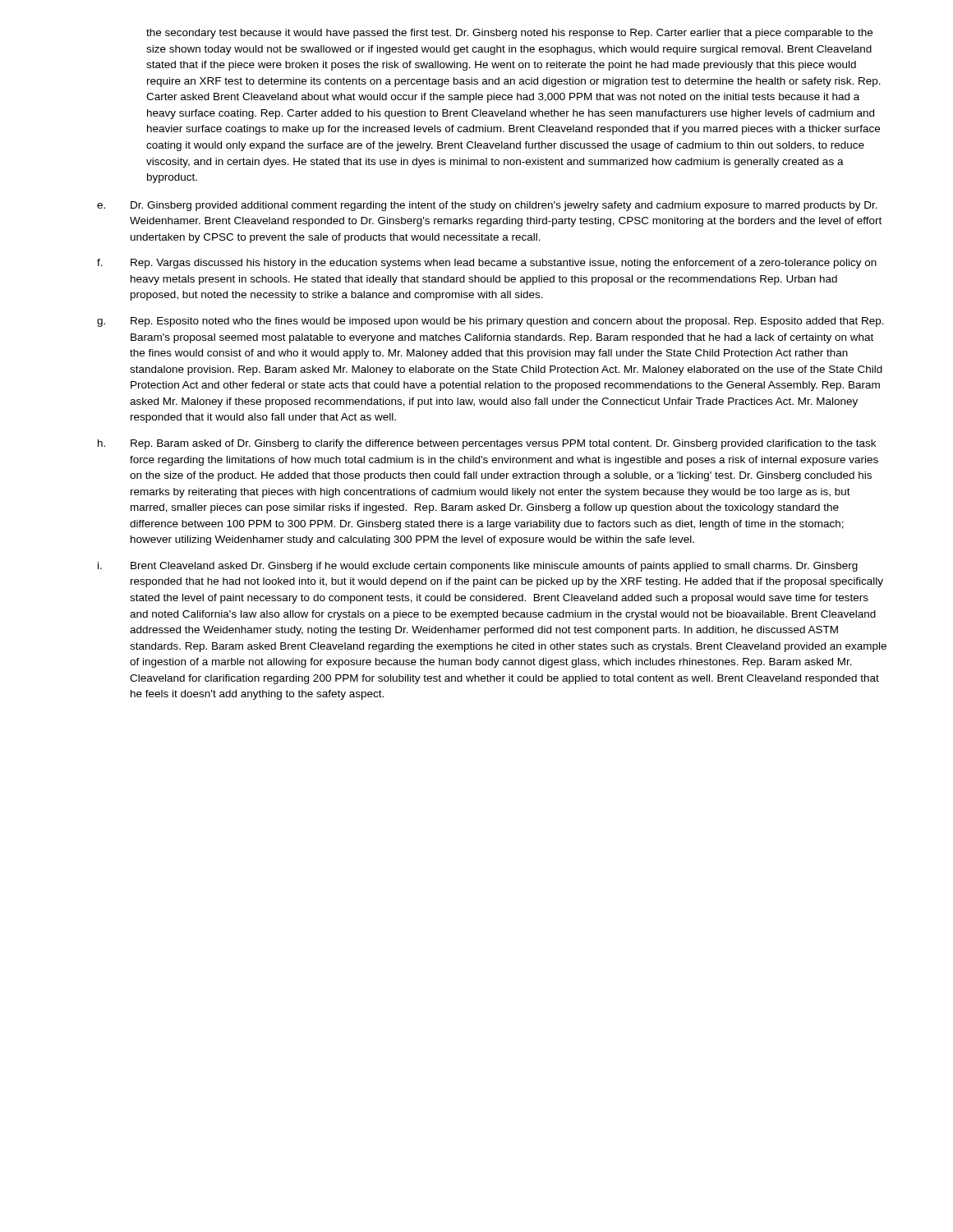
Task: Click on the text block with the text "the secondary test because it would have passed"
Action: 514,105
